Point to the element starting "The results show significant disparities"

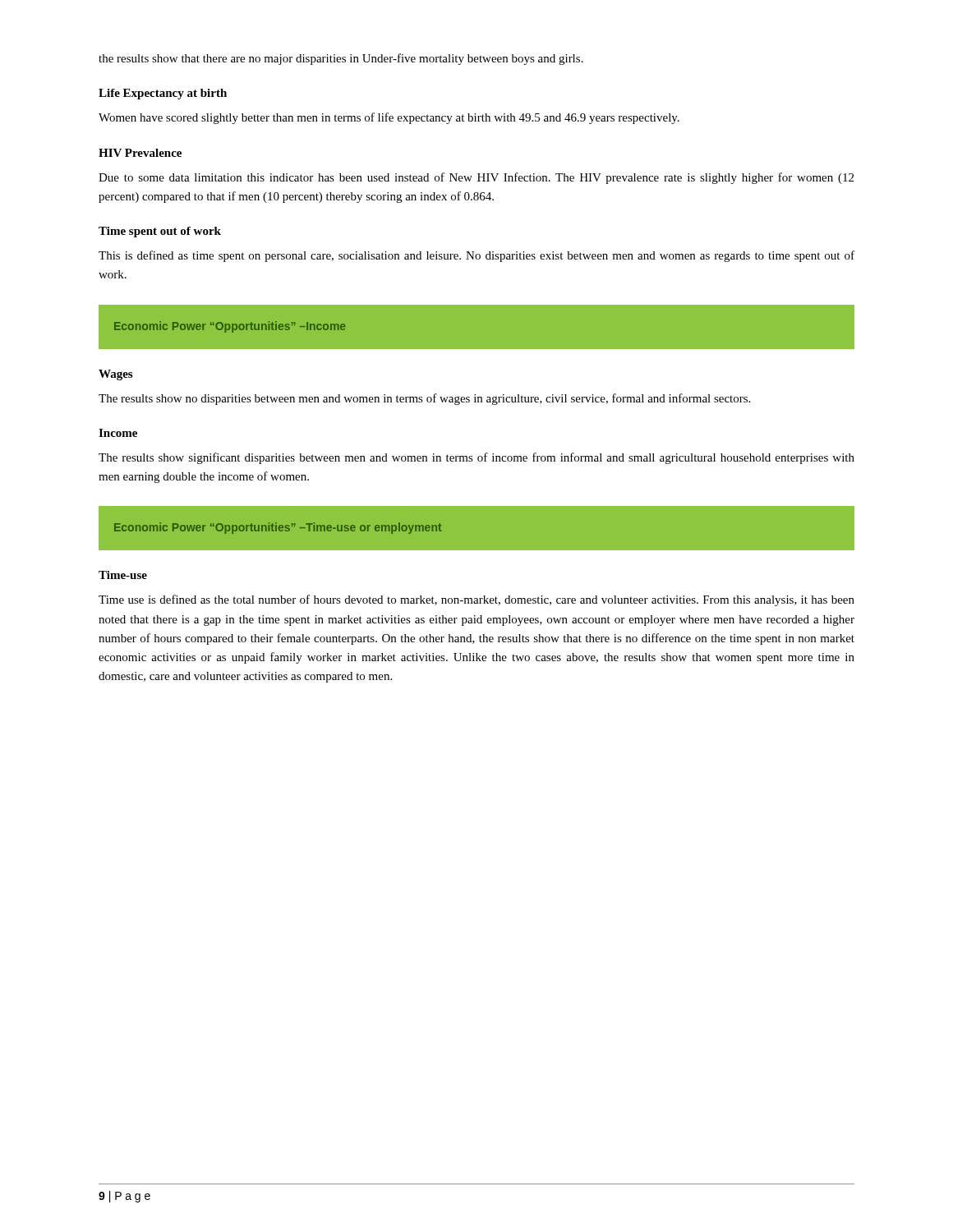pyautogui.click(x=476, y=467)
